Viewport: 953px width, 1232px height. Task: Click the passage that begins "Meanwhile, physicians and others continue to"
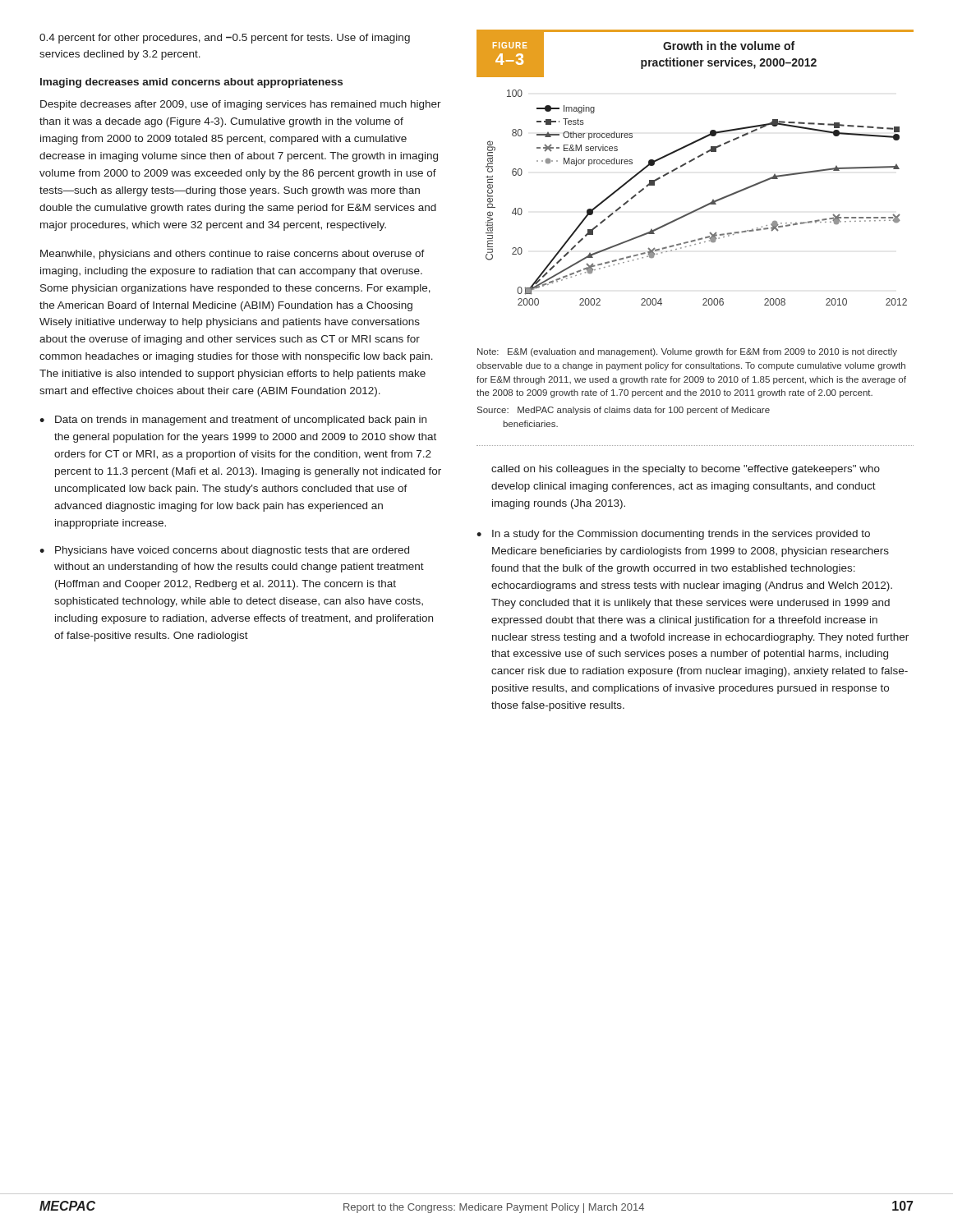click(x=236, y=322)
